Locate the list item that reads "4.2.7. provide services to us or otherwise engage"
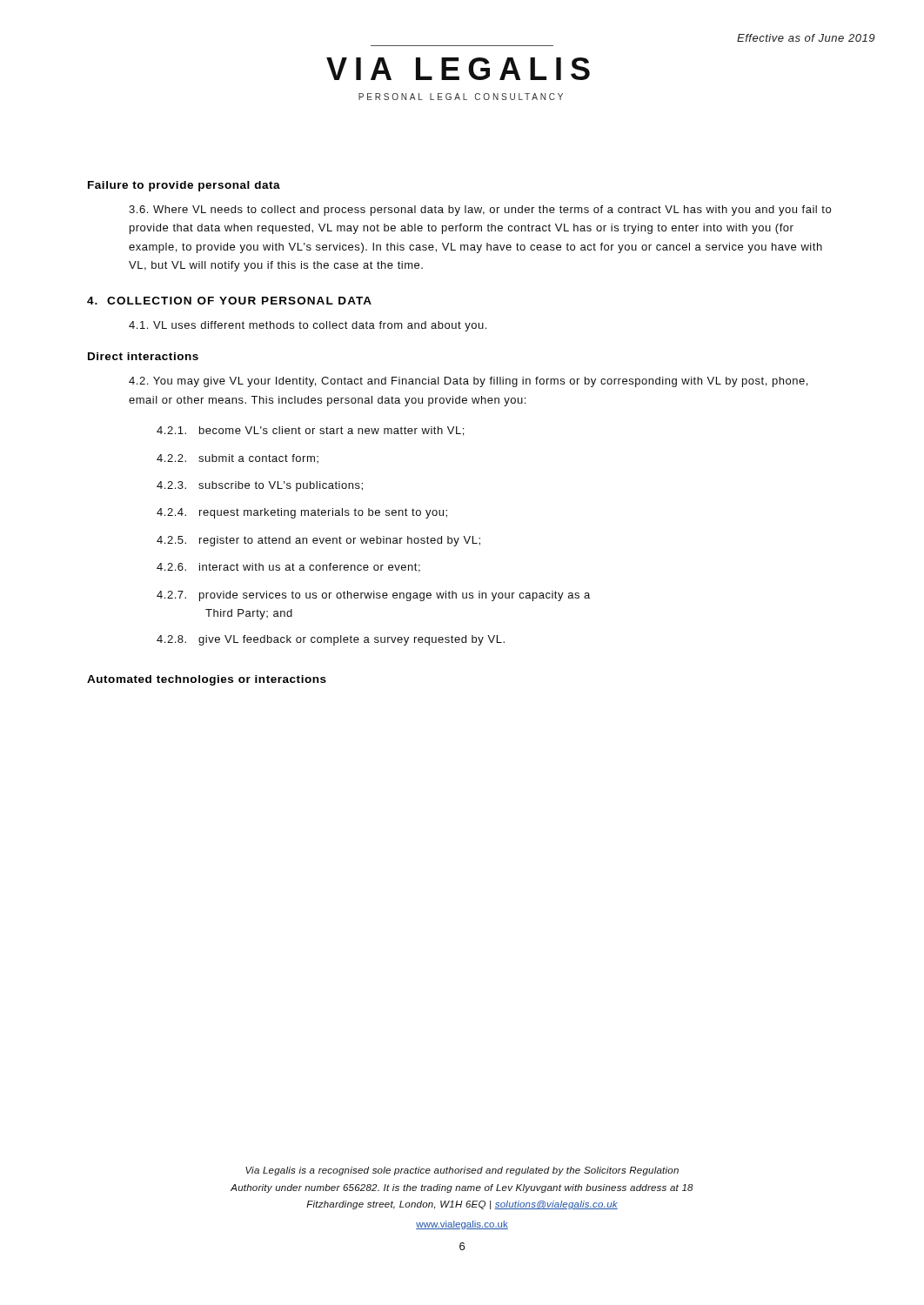This screenshot has height=1305, width=924. 497,605
